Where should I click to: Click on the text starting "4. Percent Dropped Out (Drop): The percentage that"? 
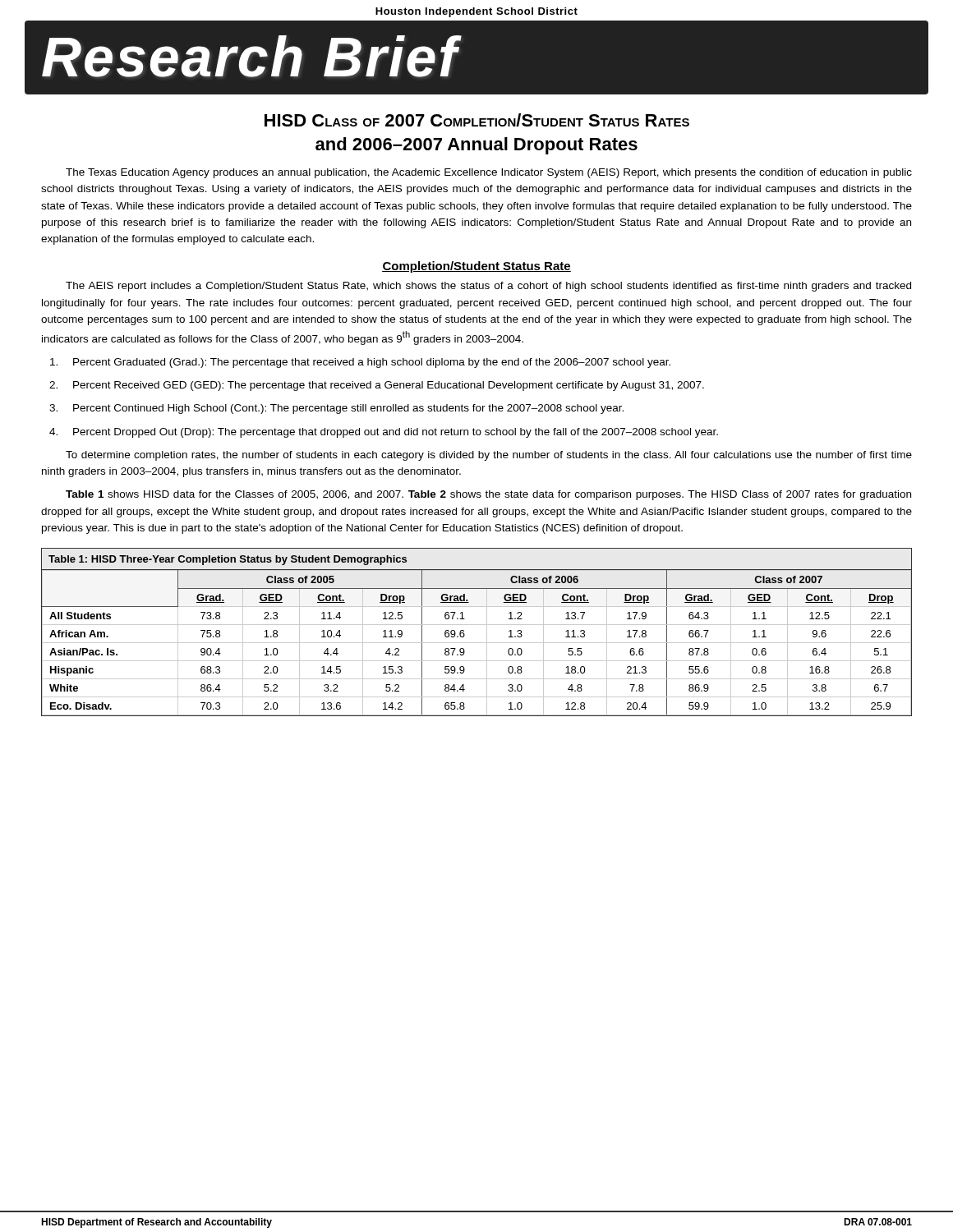[481, 432]
